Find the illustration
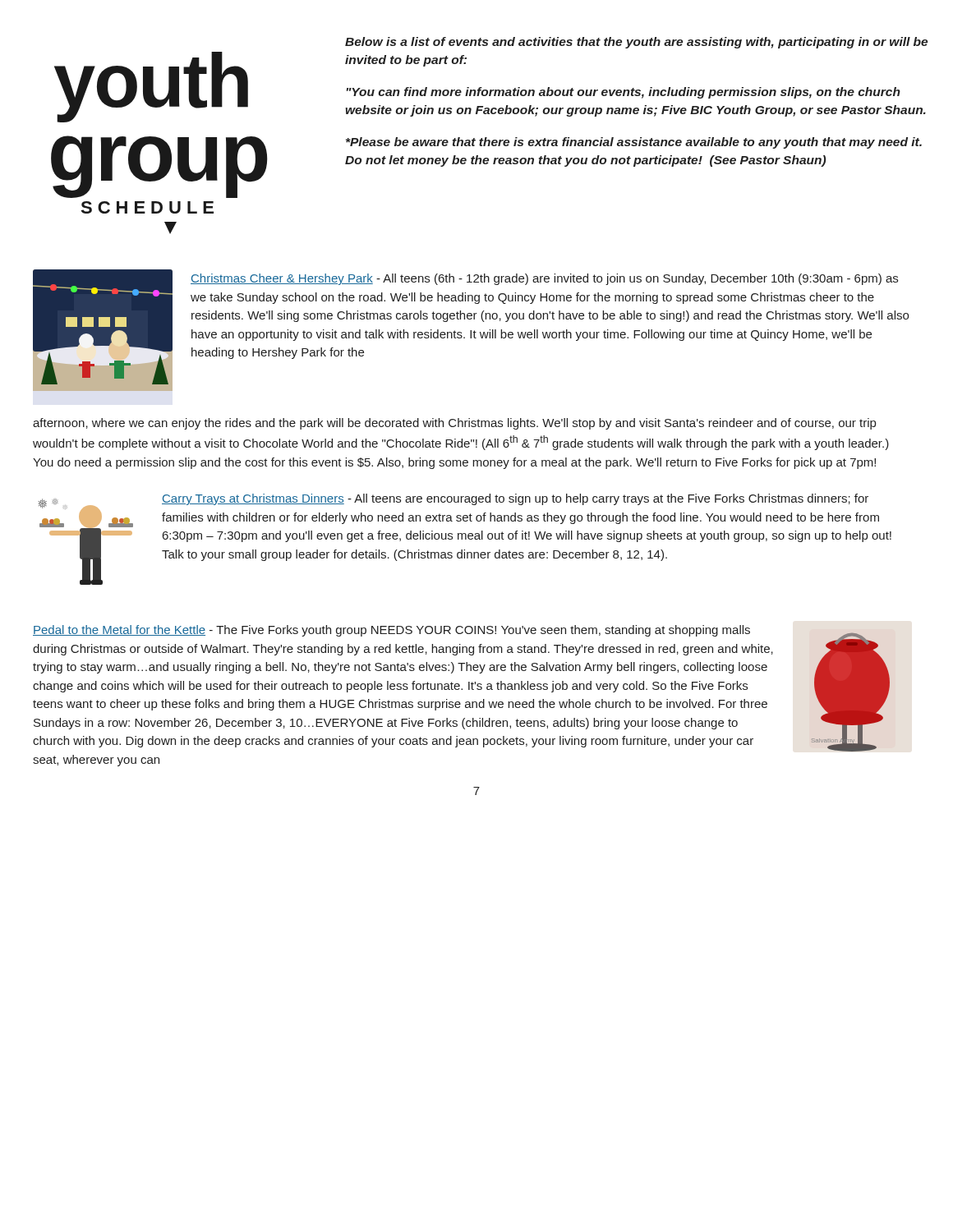 coord(88,546)
